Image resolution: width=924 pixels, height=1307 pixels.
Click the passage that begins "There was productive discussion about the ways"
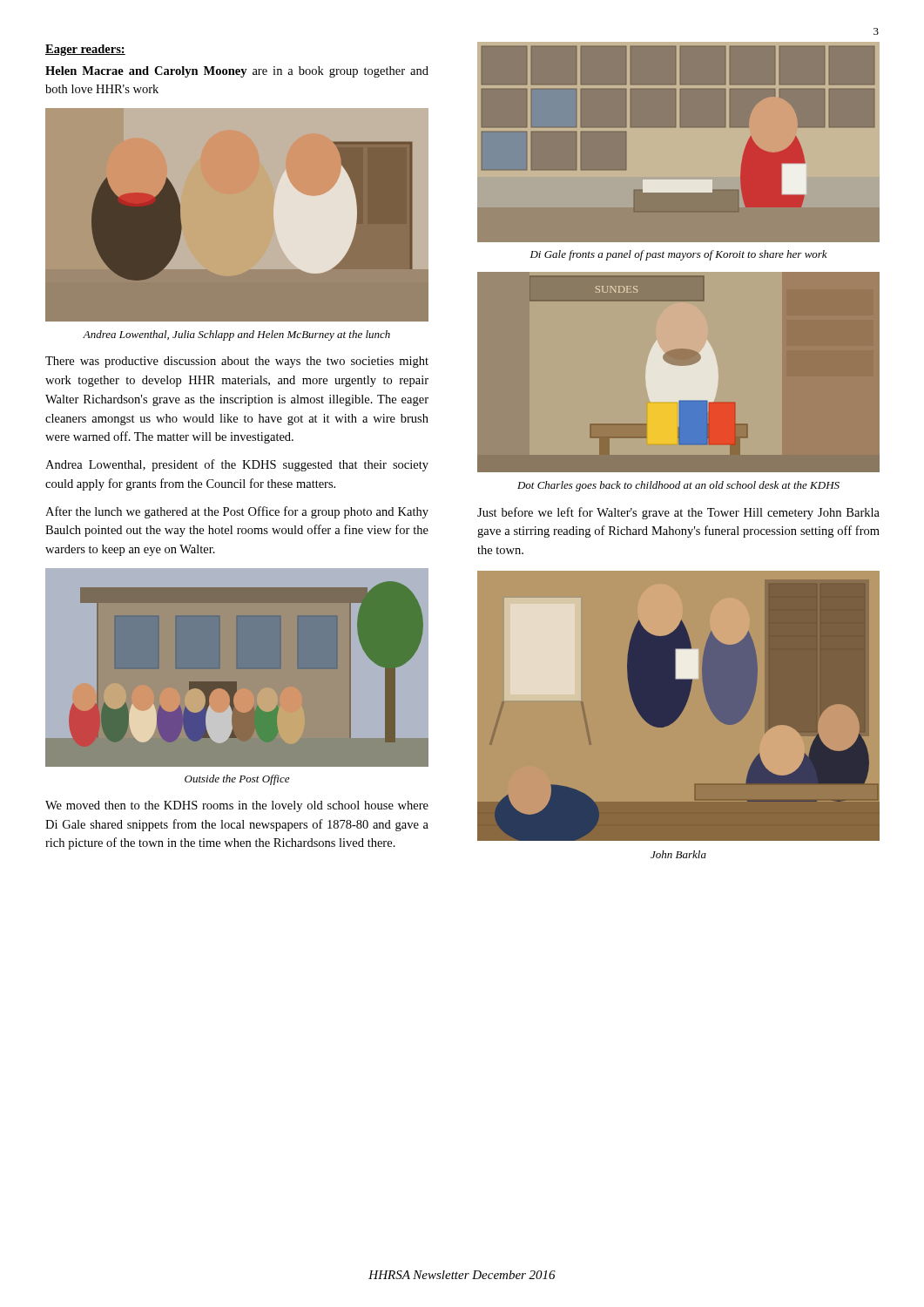point(237,399)
